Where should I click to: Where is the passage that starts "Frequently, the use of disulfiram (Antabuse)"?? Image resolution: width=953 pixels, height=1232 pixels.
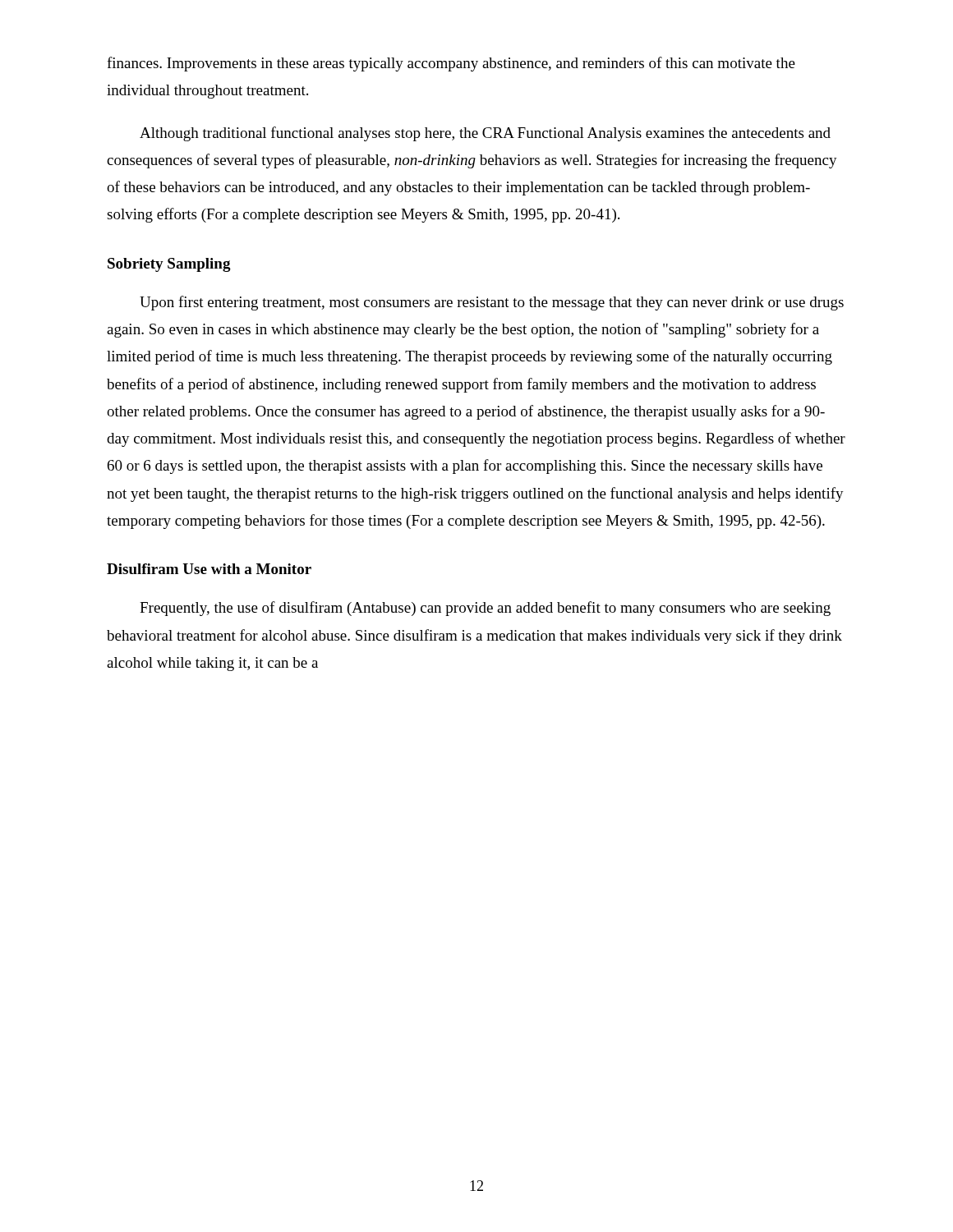[x=476, y=635]
